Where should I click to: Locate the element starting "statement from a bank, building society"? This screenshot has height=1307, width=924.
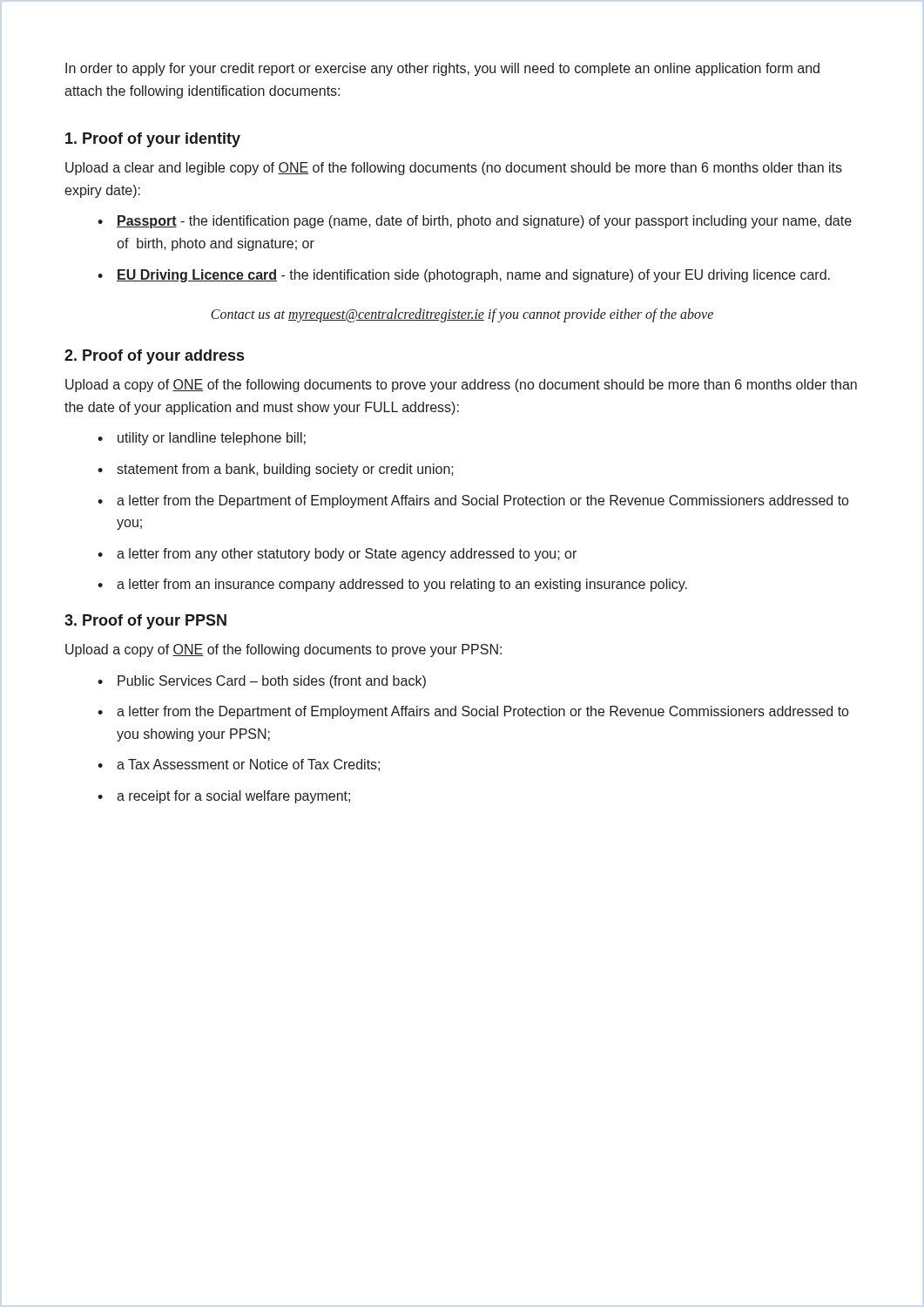[286, 469]
